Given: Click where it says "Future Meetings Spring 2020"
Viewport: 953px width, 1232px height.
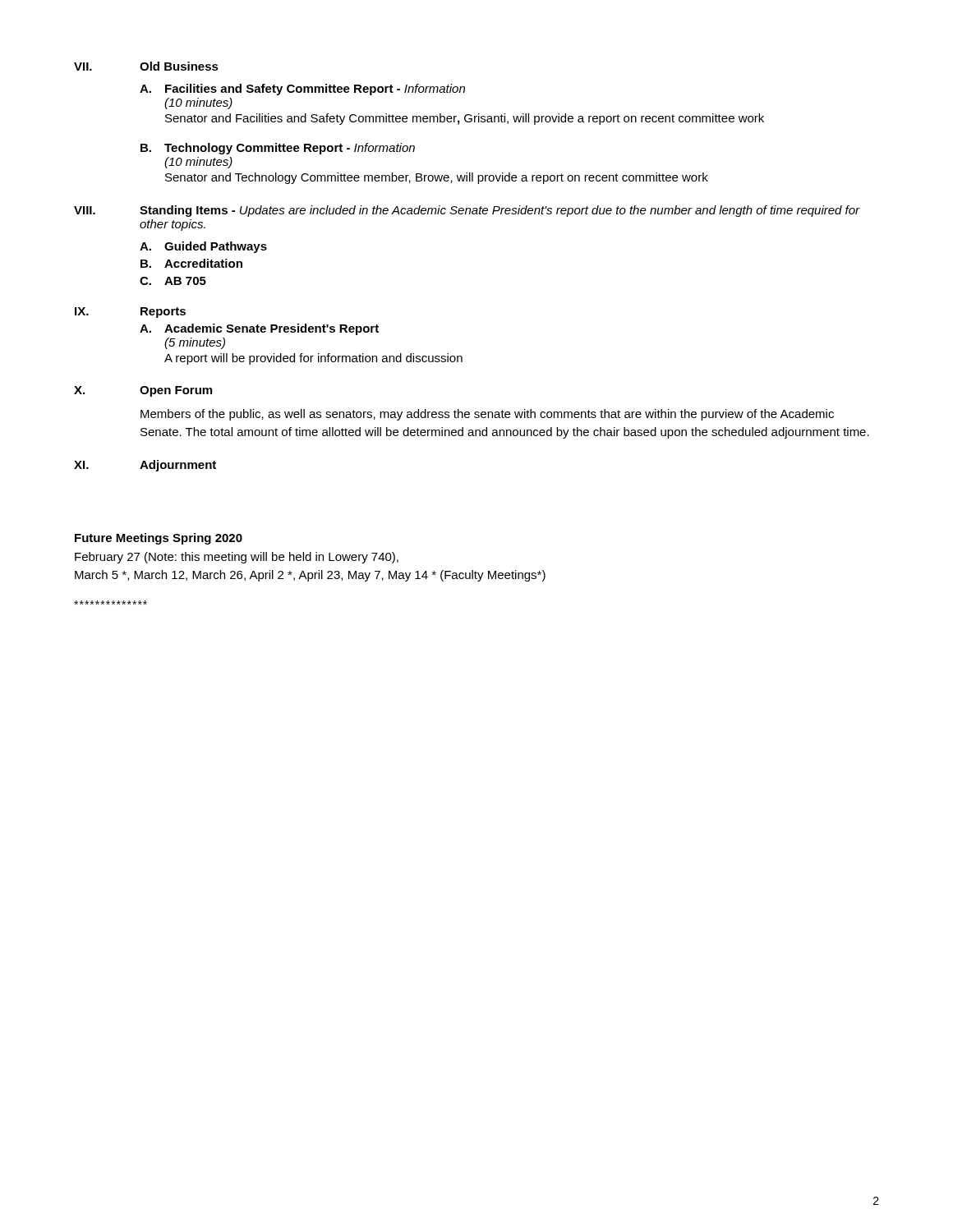Looking at the screenshot, I should point(158,537).
